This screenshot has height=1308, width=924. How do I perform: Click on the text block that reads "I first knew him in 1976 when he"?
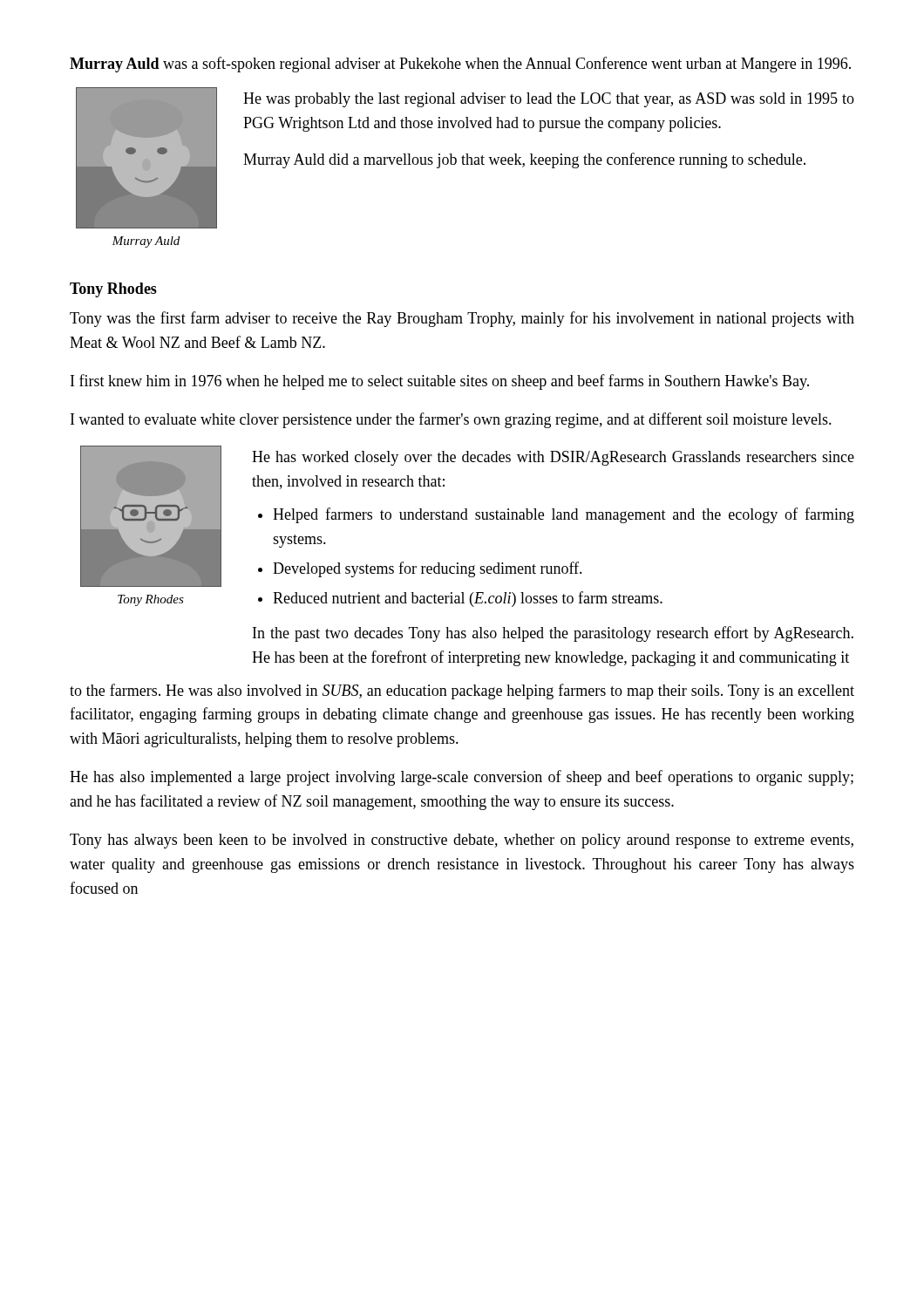[440, 381]
